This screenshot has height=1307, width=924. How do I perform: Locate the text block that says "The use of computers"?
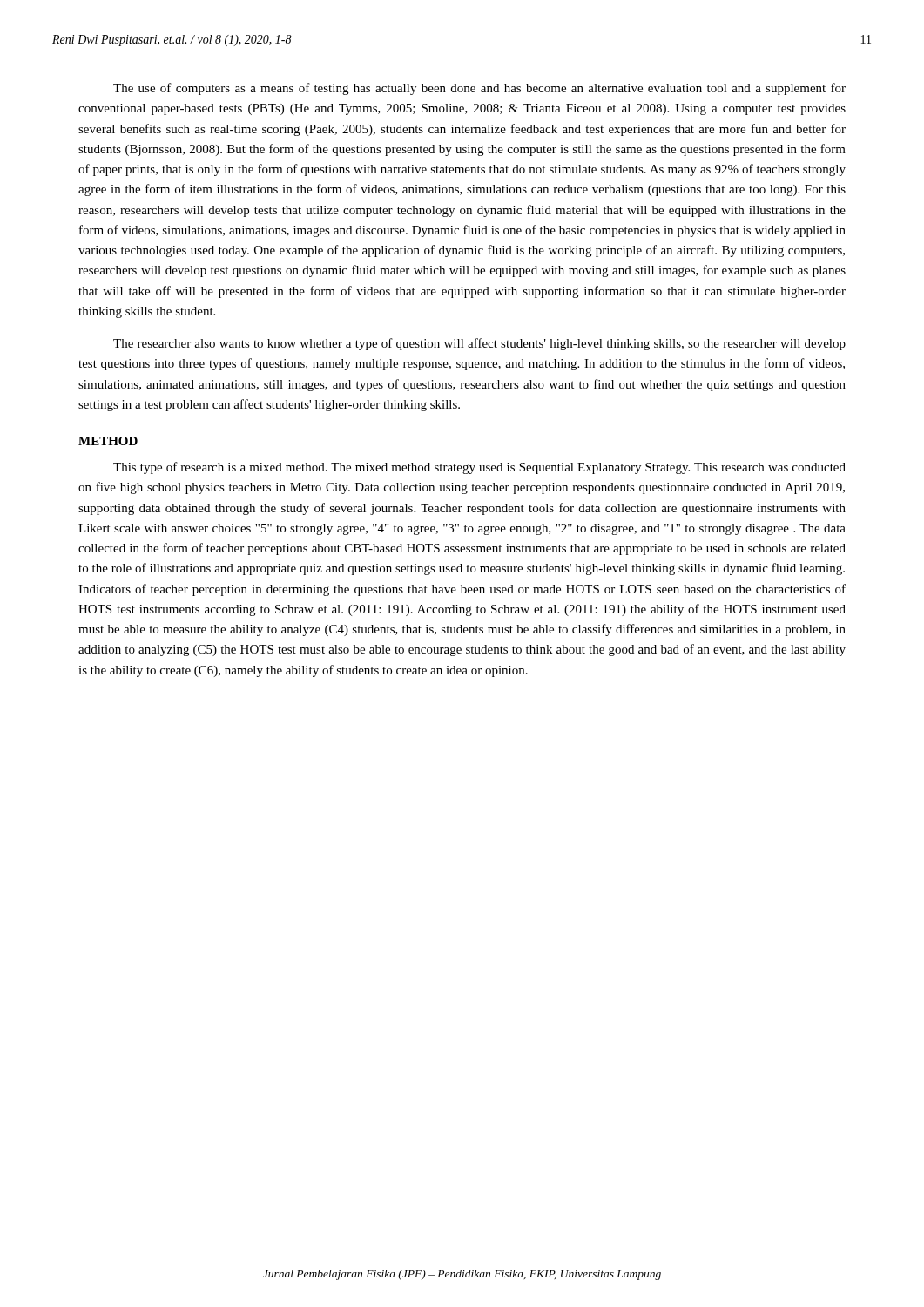point(462,247)
